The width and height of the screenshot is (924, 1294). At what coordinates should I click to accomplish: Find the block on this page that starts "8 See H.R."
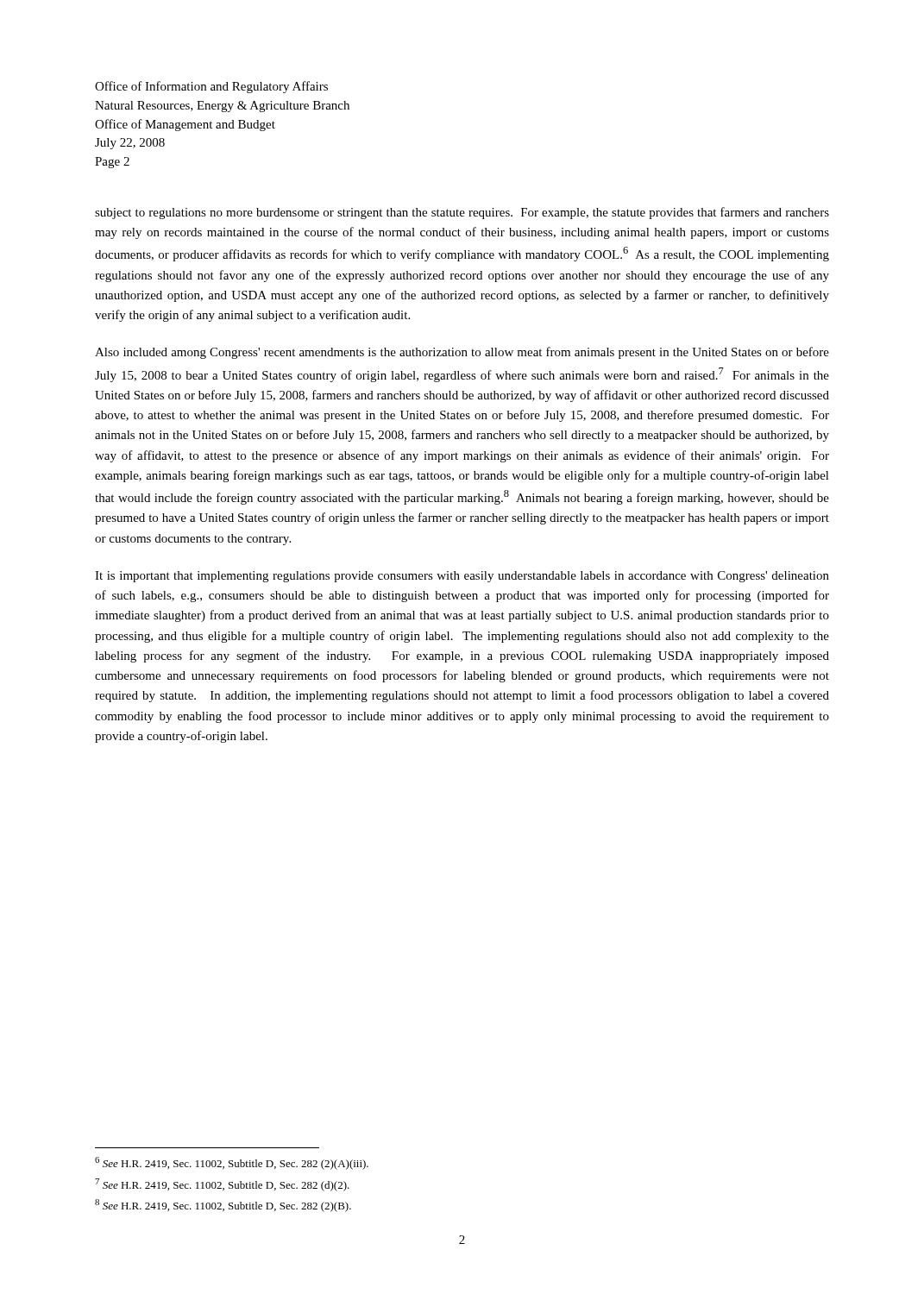coord(223,1204)
